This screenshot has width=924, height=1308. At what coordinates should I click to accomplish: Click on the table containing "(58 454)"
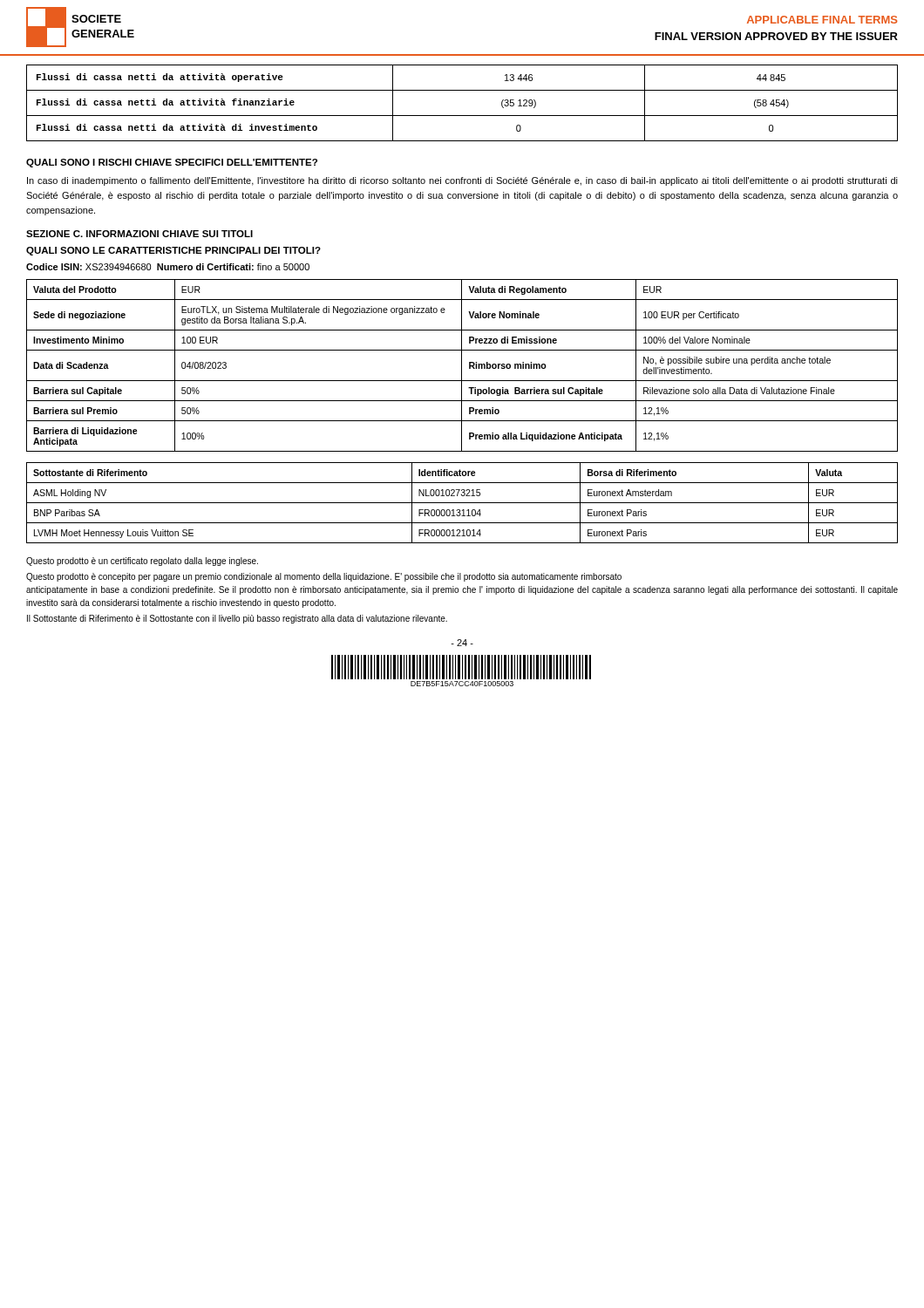pos(462,103)
